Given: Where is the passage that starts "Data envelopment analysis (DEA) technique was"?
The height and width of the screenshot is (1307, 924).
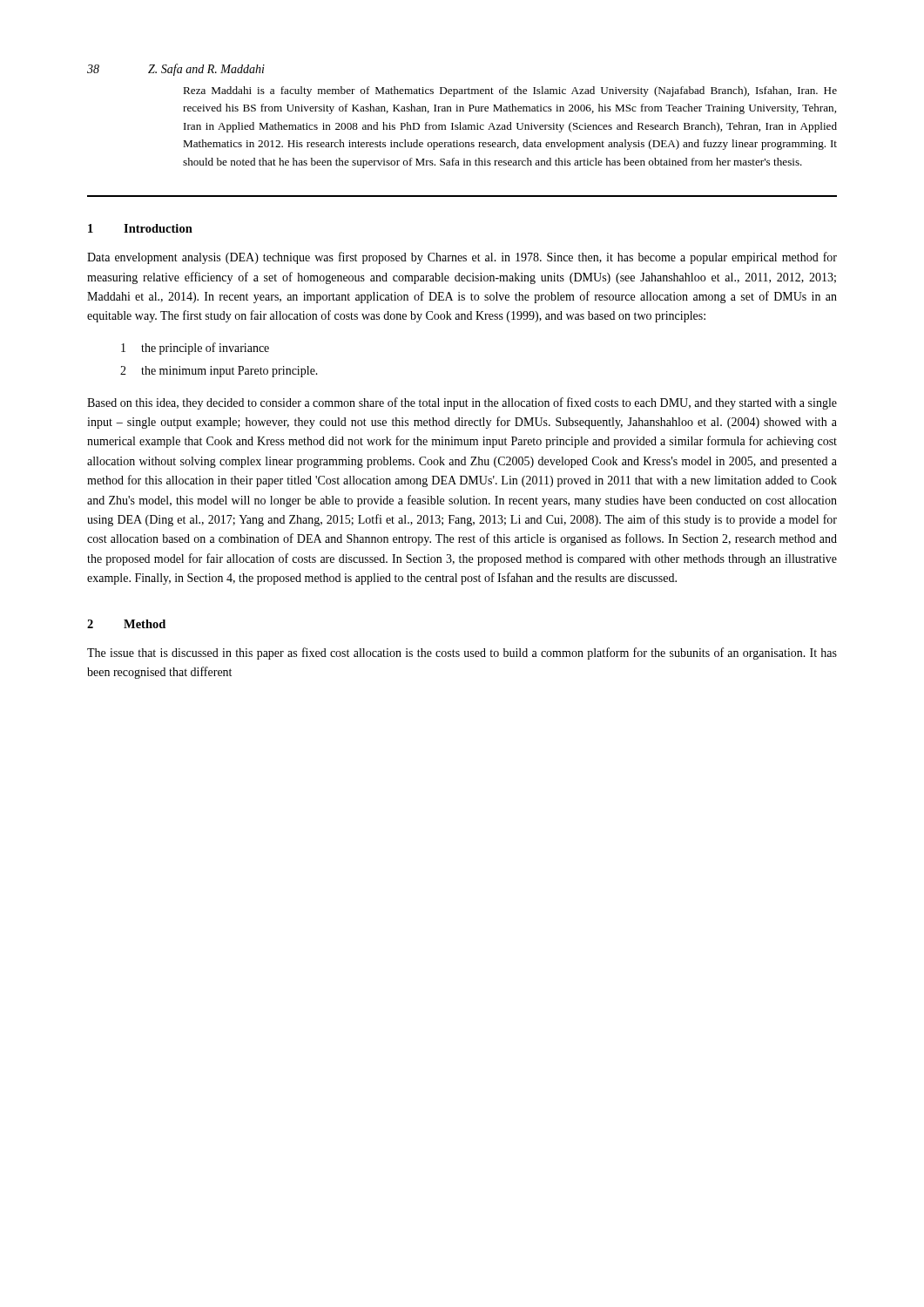Looking at the screenshot, I should [462, 287].
